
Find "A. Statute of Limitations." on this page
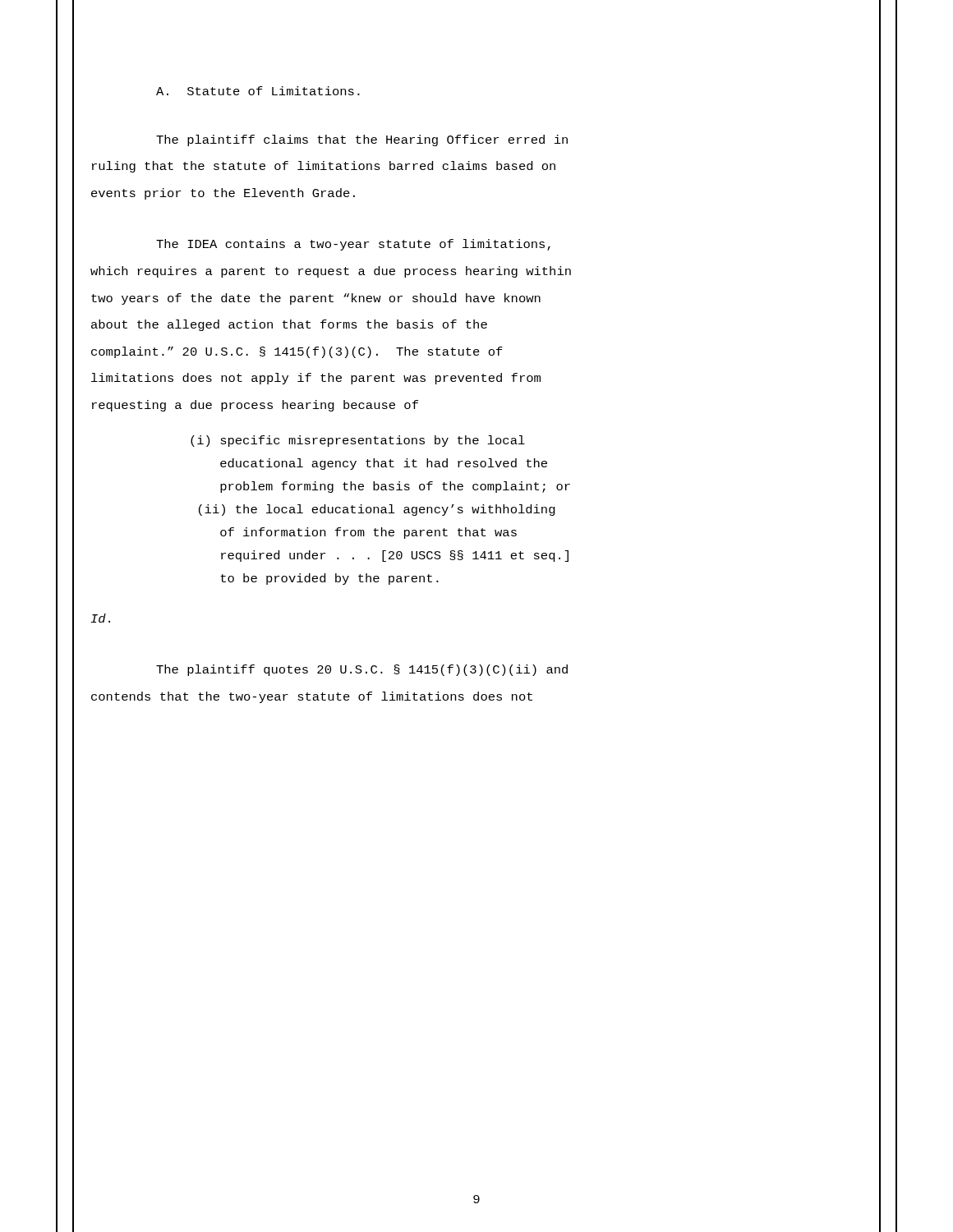259,92
